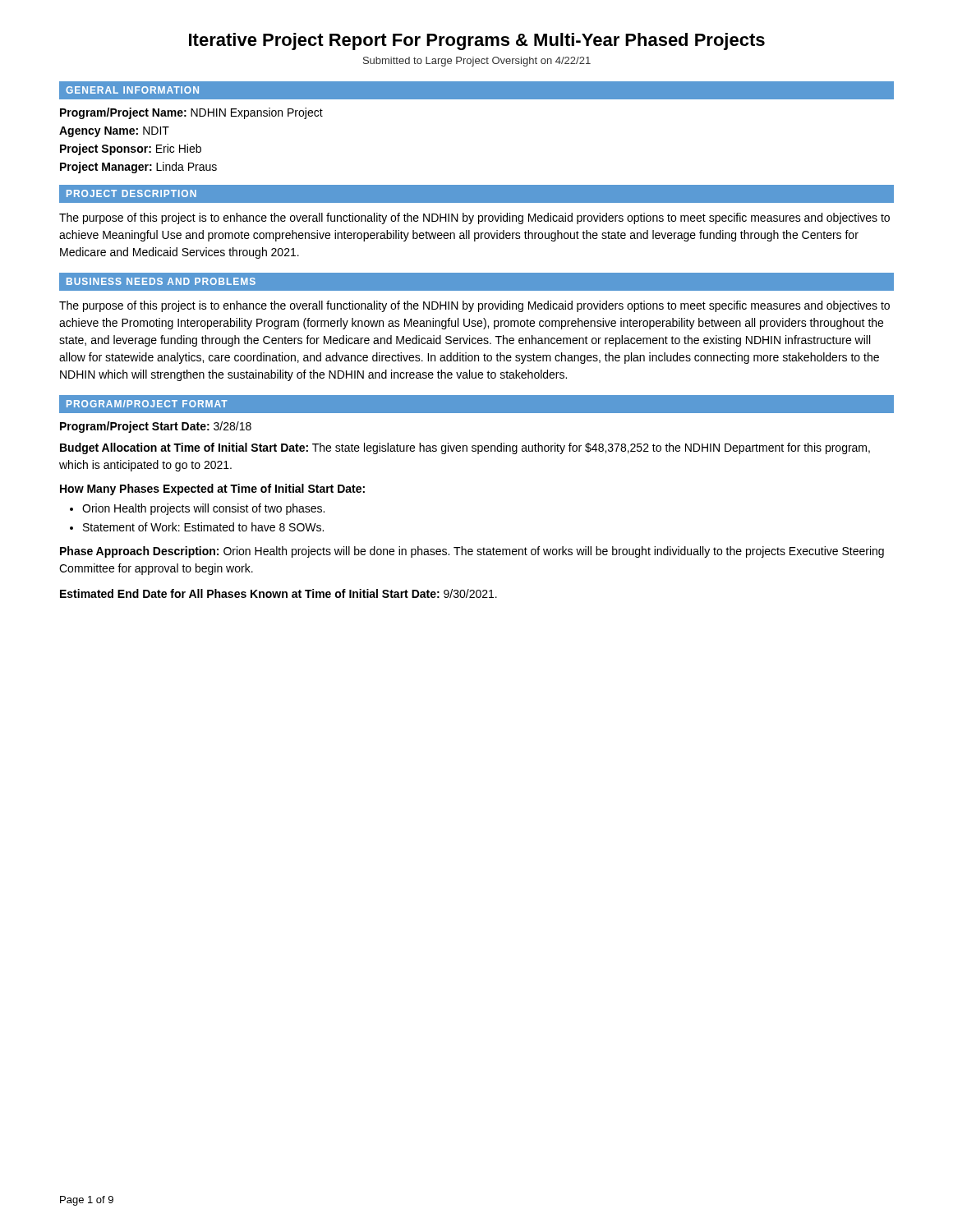The height and width of the screenshot is (1232, 953).
Task: Locate the text "PROGRAM/PROJECT FORMAT"
Action: click(x=147, y=404)
